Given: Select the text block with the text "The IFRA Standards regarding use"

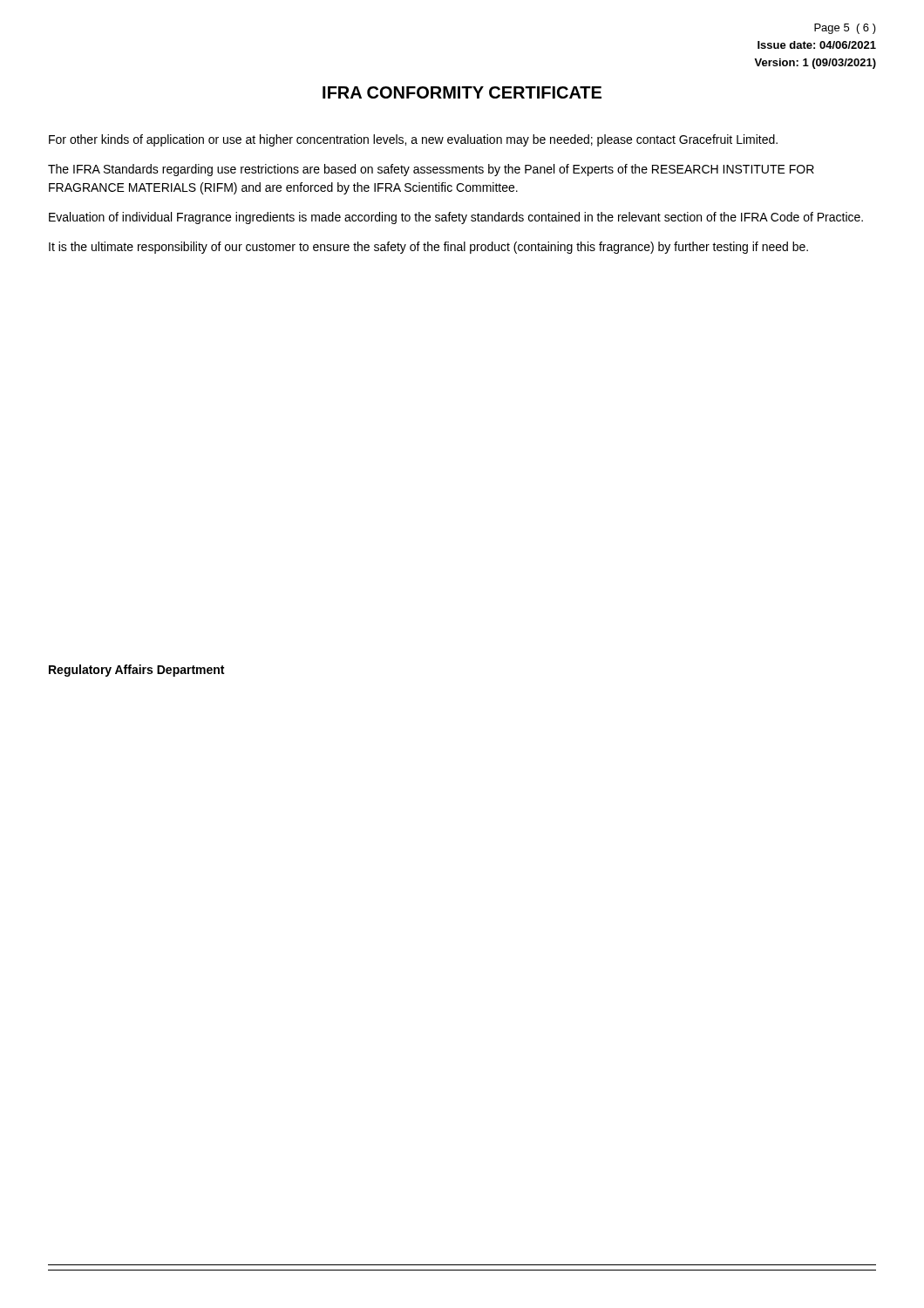Looking at the screenshot, I should (462, 178).
